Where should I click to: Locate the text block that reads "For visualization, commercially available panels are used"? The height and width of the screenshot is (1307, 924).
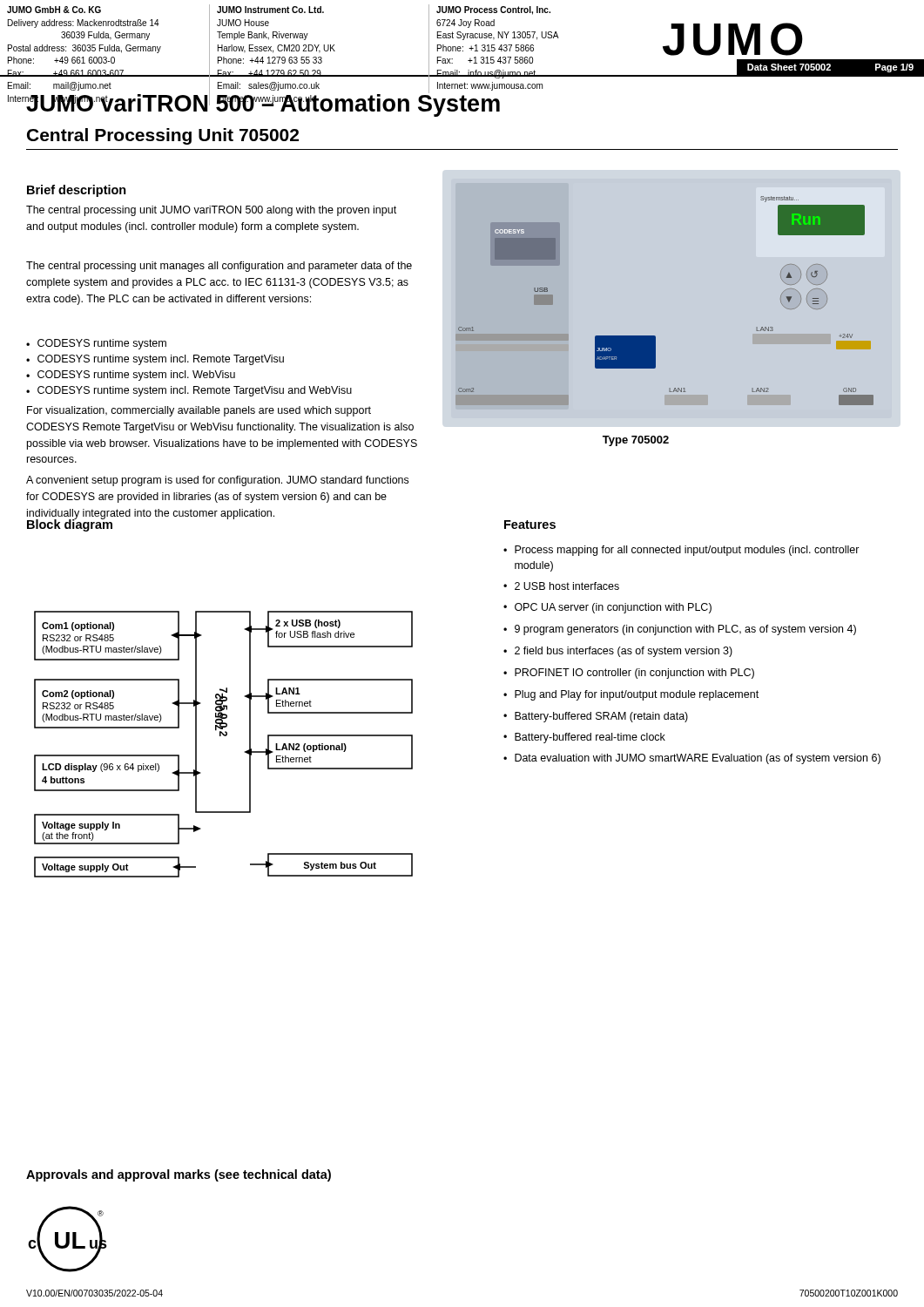coord(222,435)
